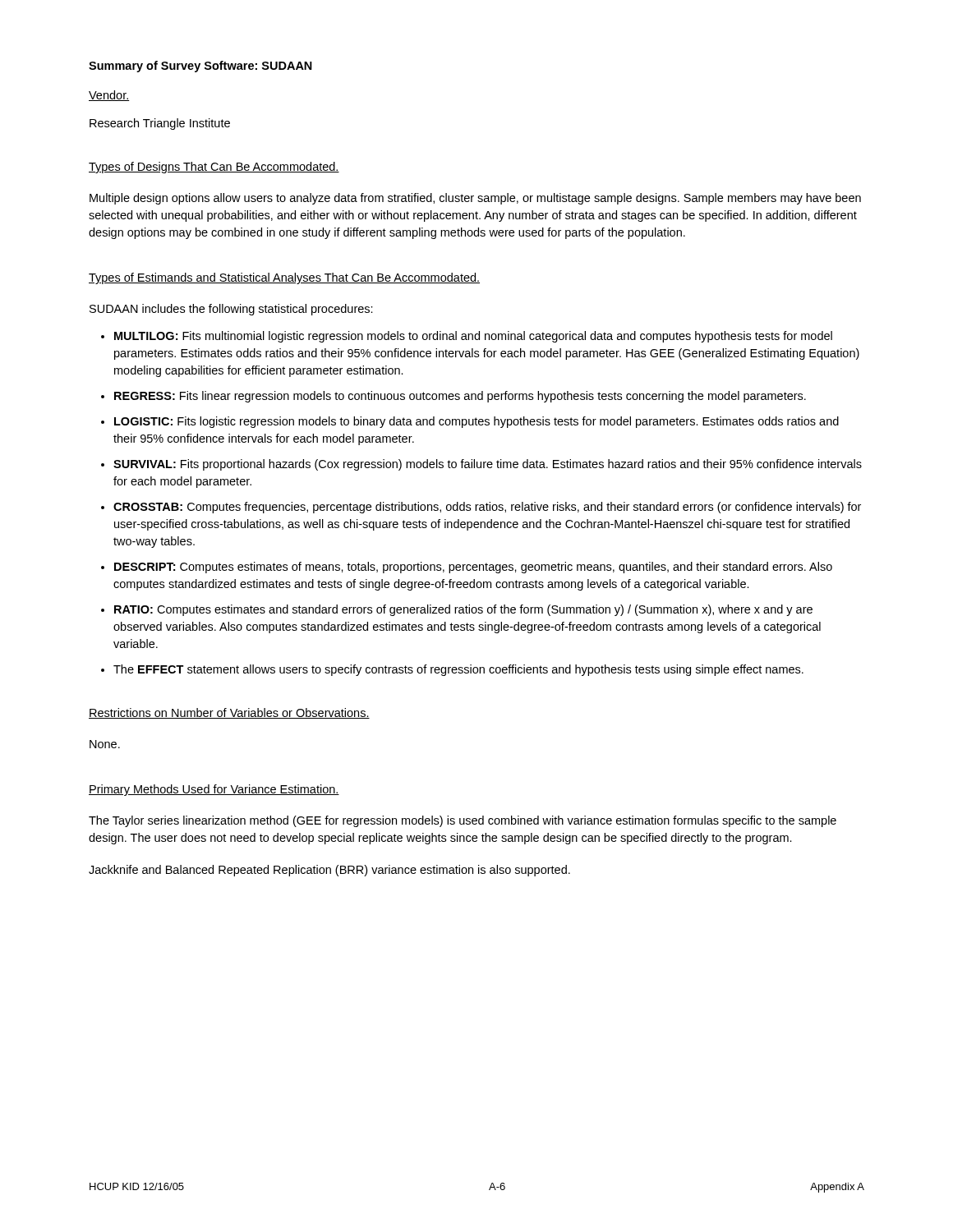
Task: Point to the text starting "Primary Methods Used for Variance"
Action: [x=214, y=790]
